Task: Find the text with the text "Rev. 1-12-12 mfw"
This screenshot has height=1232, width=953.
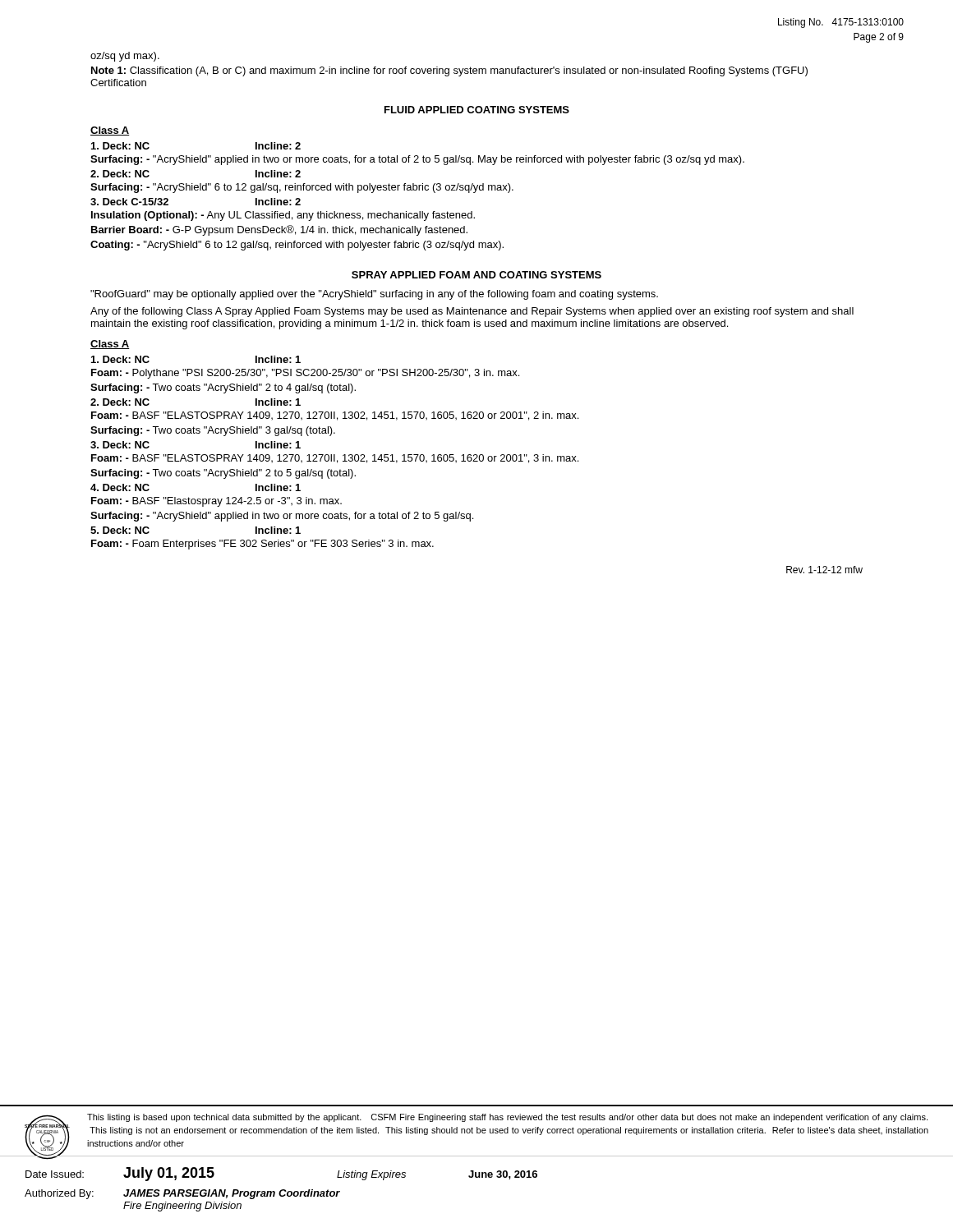Action: pos(824,570)
